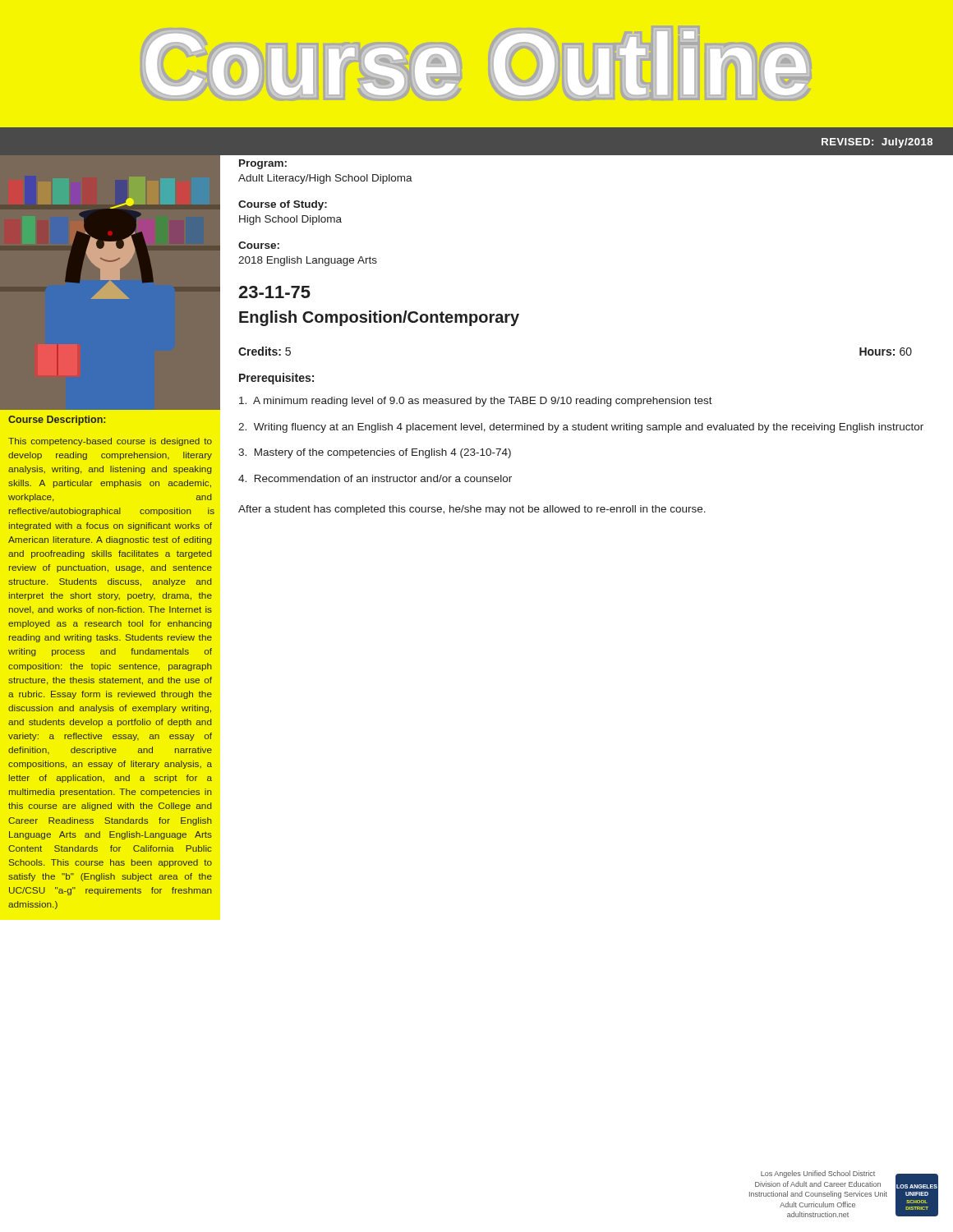Click on the text block with the text "Course of Study:"
The height and width of the screenshot is (1232, 953).
pyautogui.click(x=290, y=212)
